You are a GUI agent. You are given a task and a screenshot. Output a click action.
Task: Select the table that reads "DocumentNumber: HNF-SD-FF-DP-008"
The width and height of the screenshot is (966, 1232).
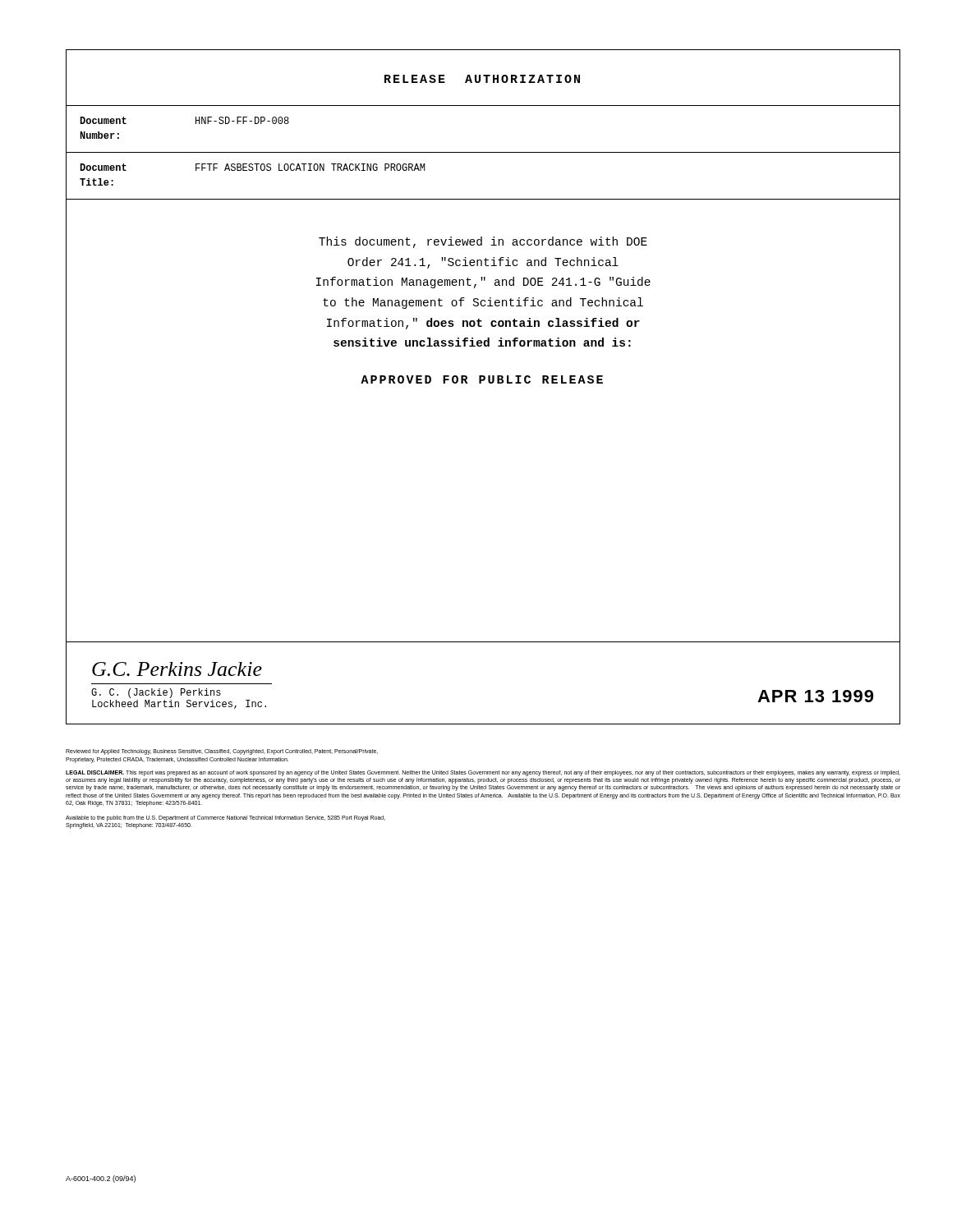pyautogui.click(x=483, y=129)
